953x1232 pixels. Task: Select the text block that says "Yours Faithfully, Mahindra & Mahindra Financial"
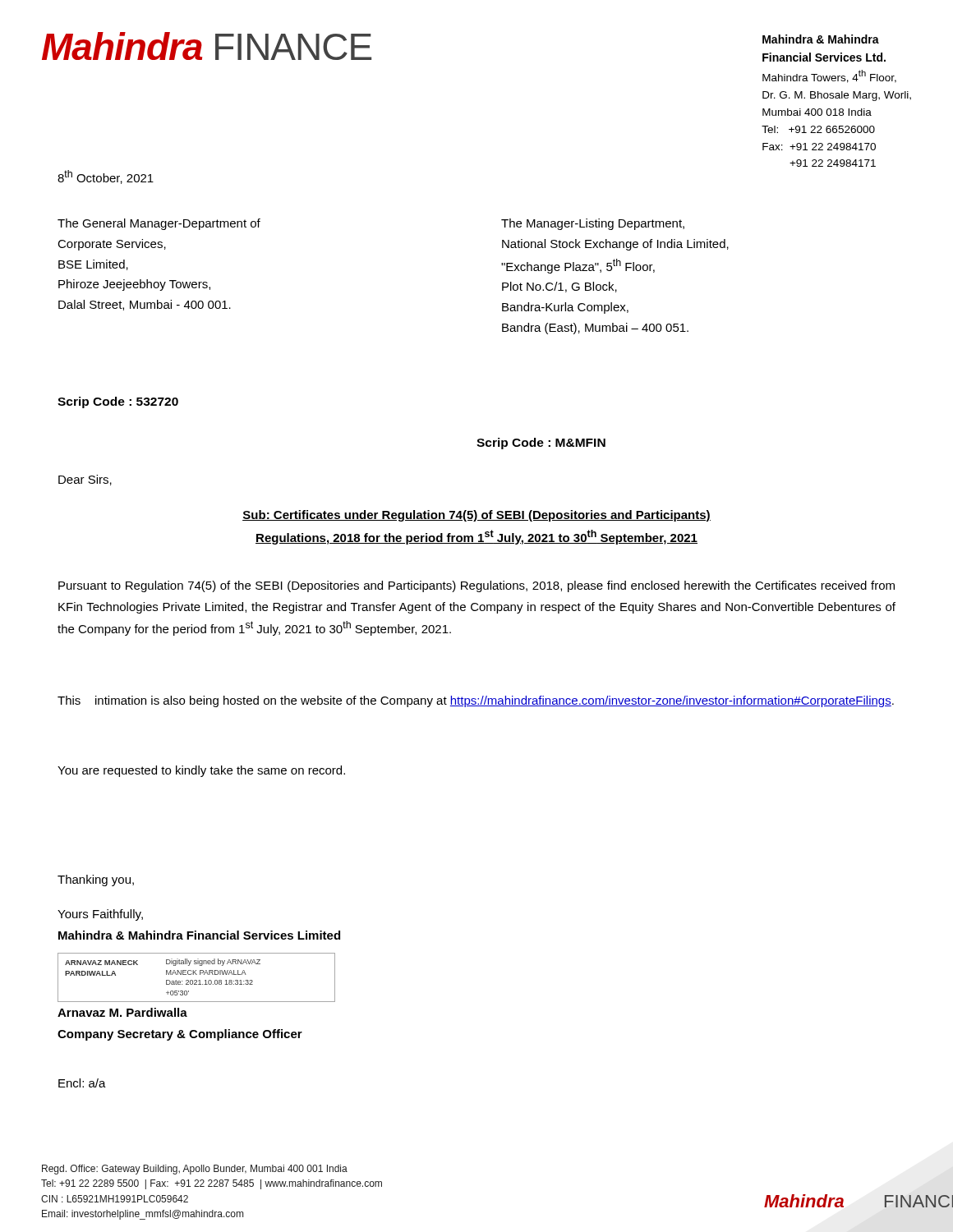[199, 924]
